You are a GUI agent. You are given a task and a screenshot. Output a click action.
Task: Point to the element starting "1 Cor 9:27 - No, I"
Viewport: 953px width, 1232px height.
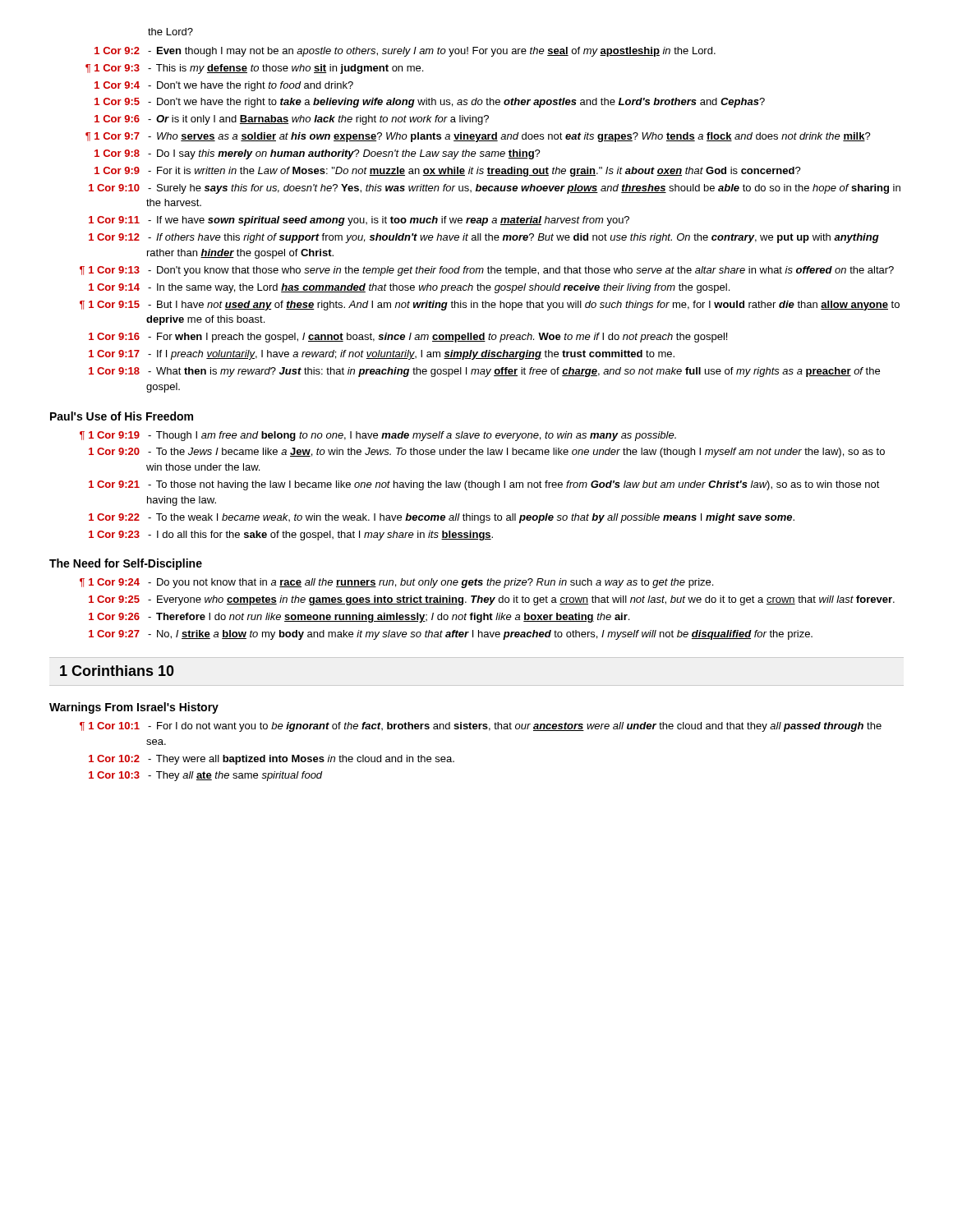click(476, 634)
